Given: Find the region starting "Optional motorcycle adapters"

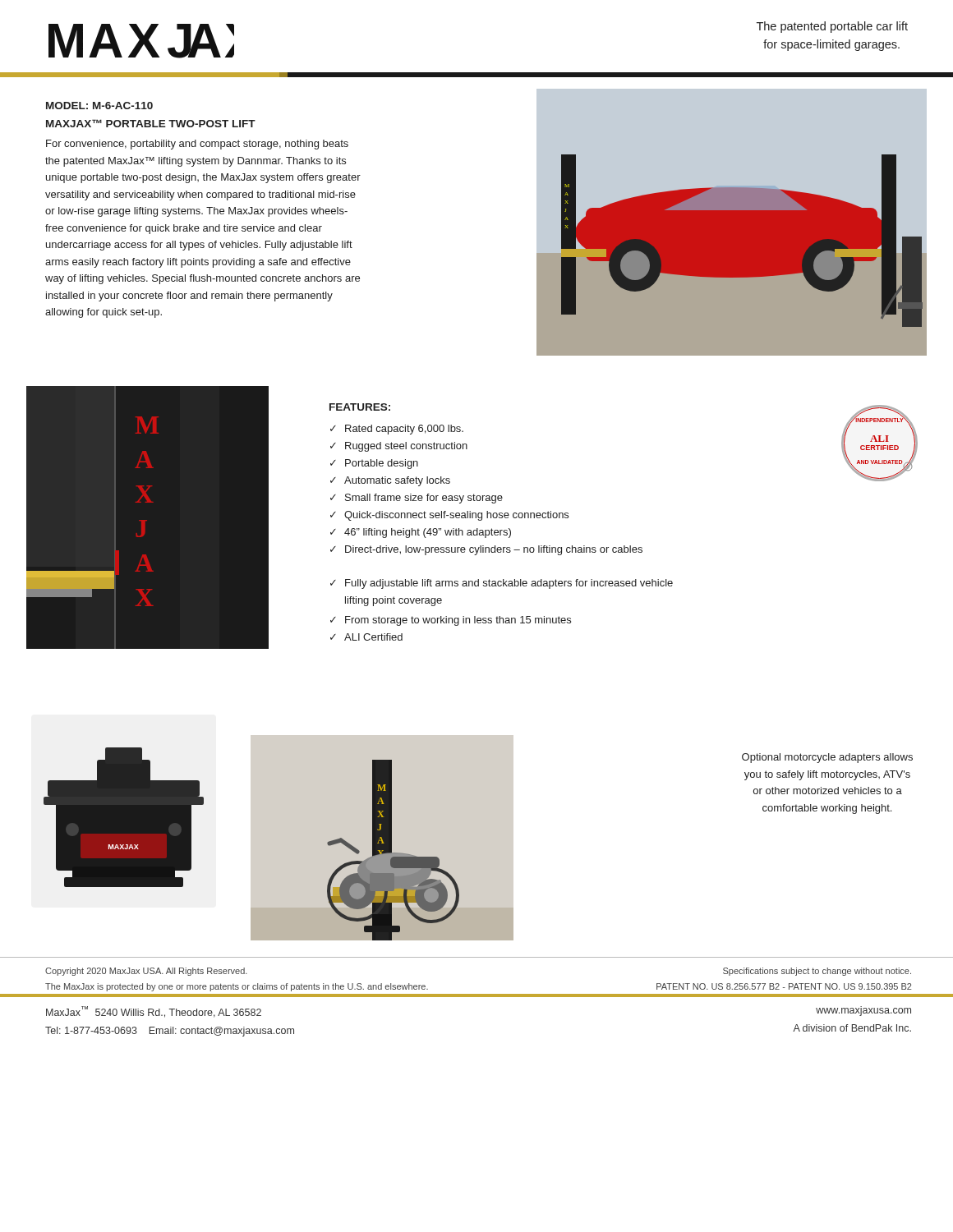Looking at the screenshot, I should [827, 782].
